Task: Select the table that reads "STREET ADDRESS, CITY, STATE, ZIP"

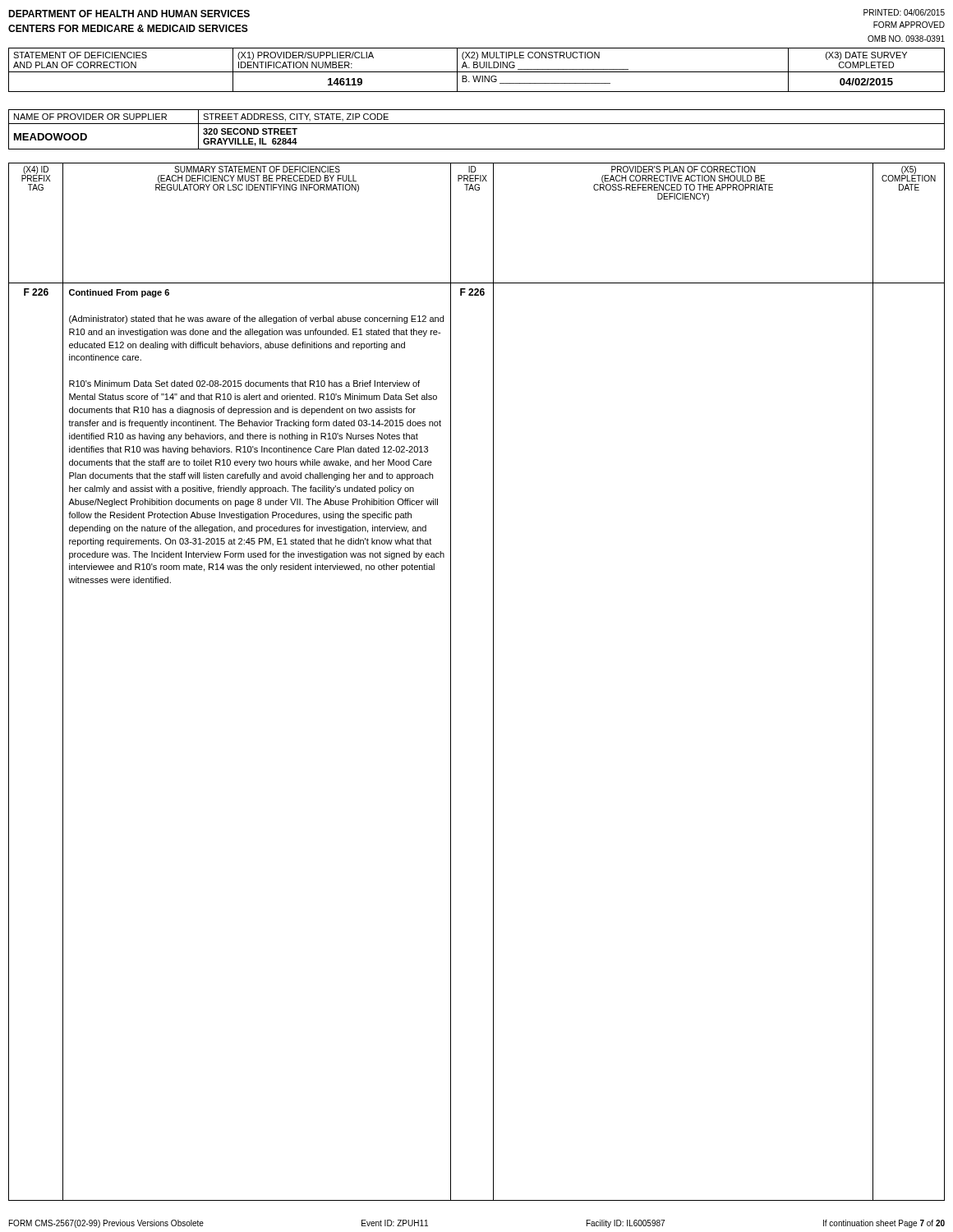Action: click(476, 129)
